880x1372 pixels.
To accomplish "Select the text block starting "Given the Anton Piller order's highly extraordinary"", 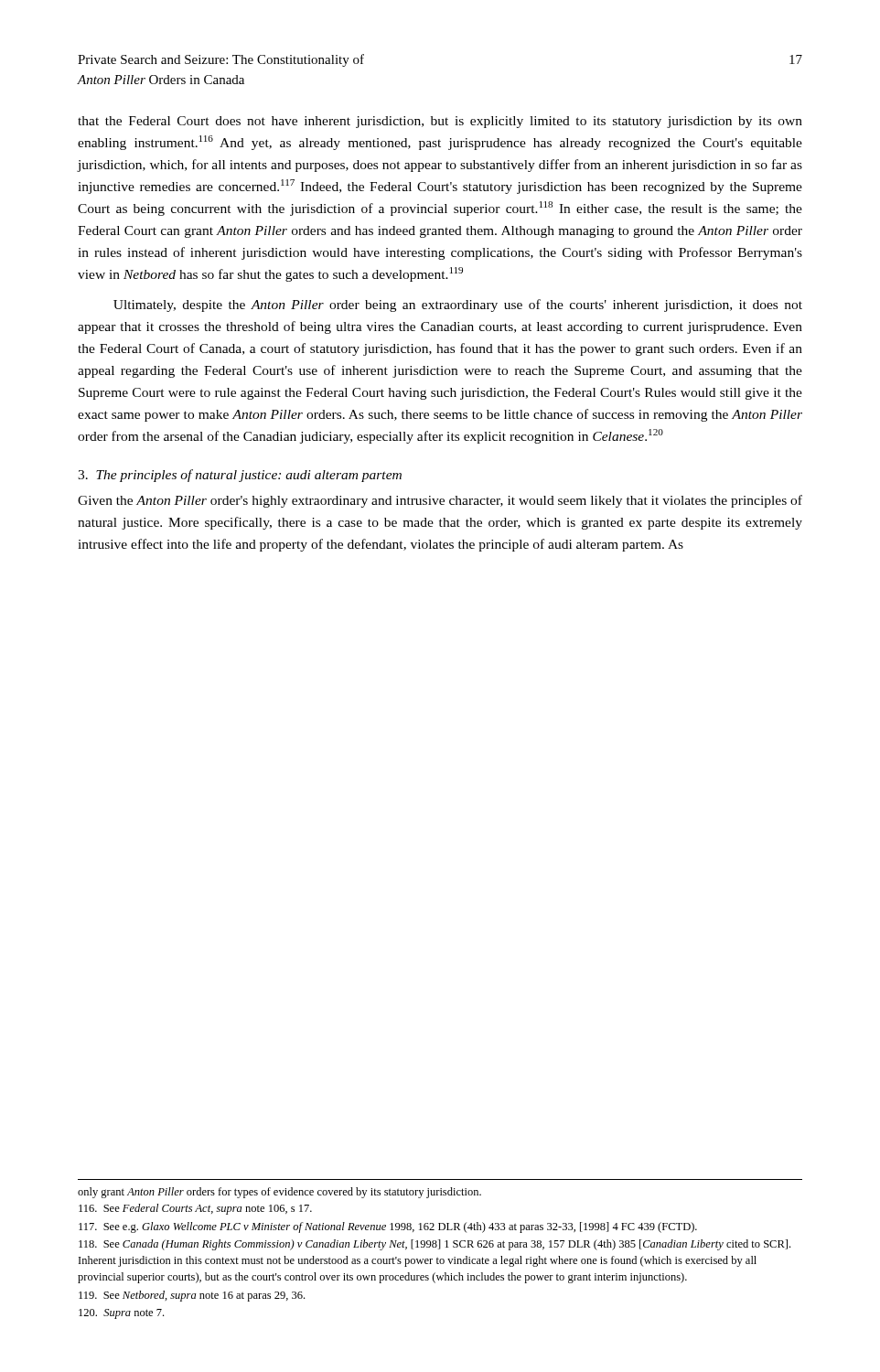I will [440, 522].
